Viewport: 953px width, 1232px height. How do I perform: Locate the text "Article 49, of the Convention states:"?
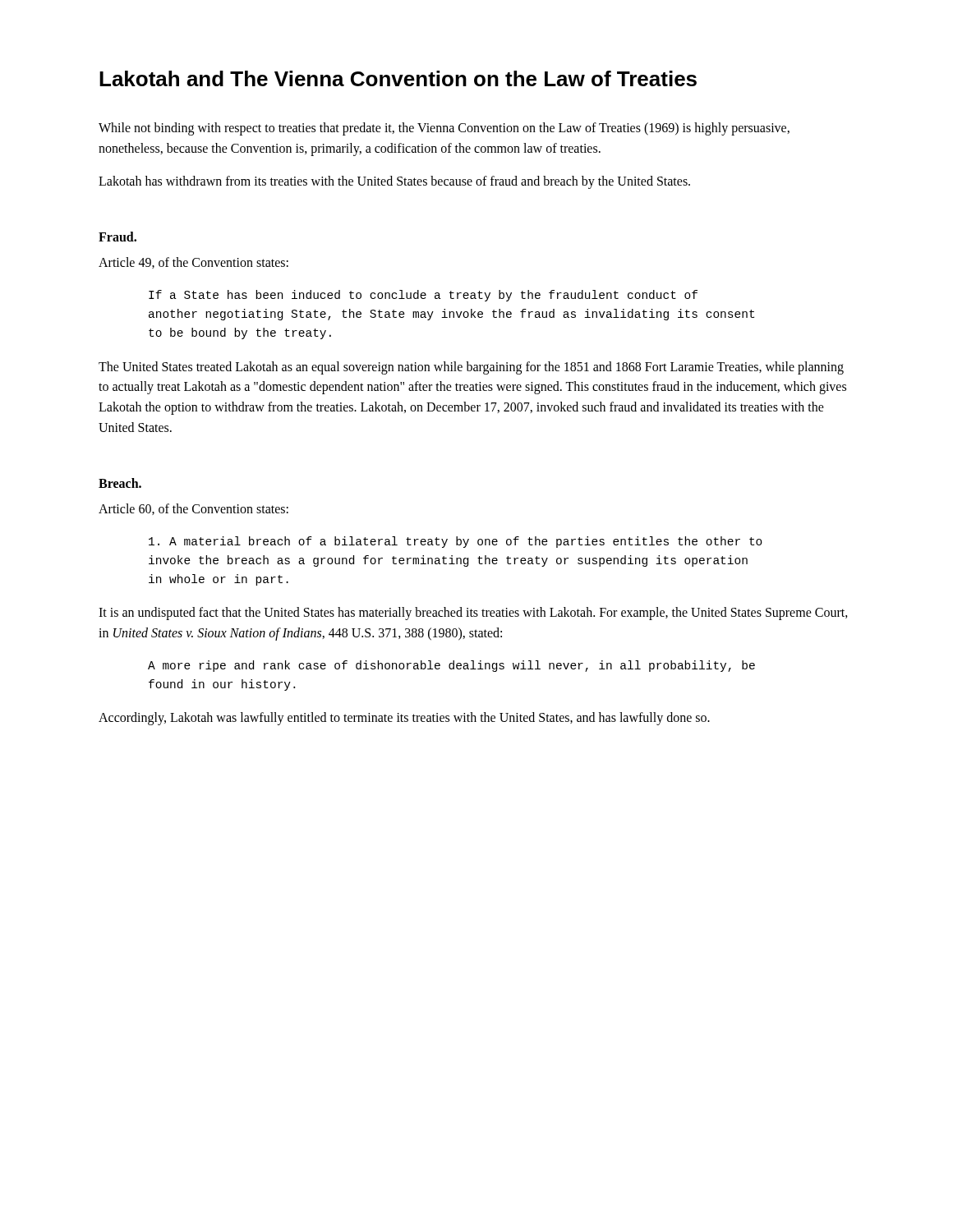click(x=194, y=263)
